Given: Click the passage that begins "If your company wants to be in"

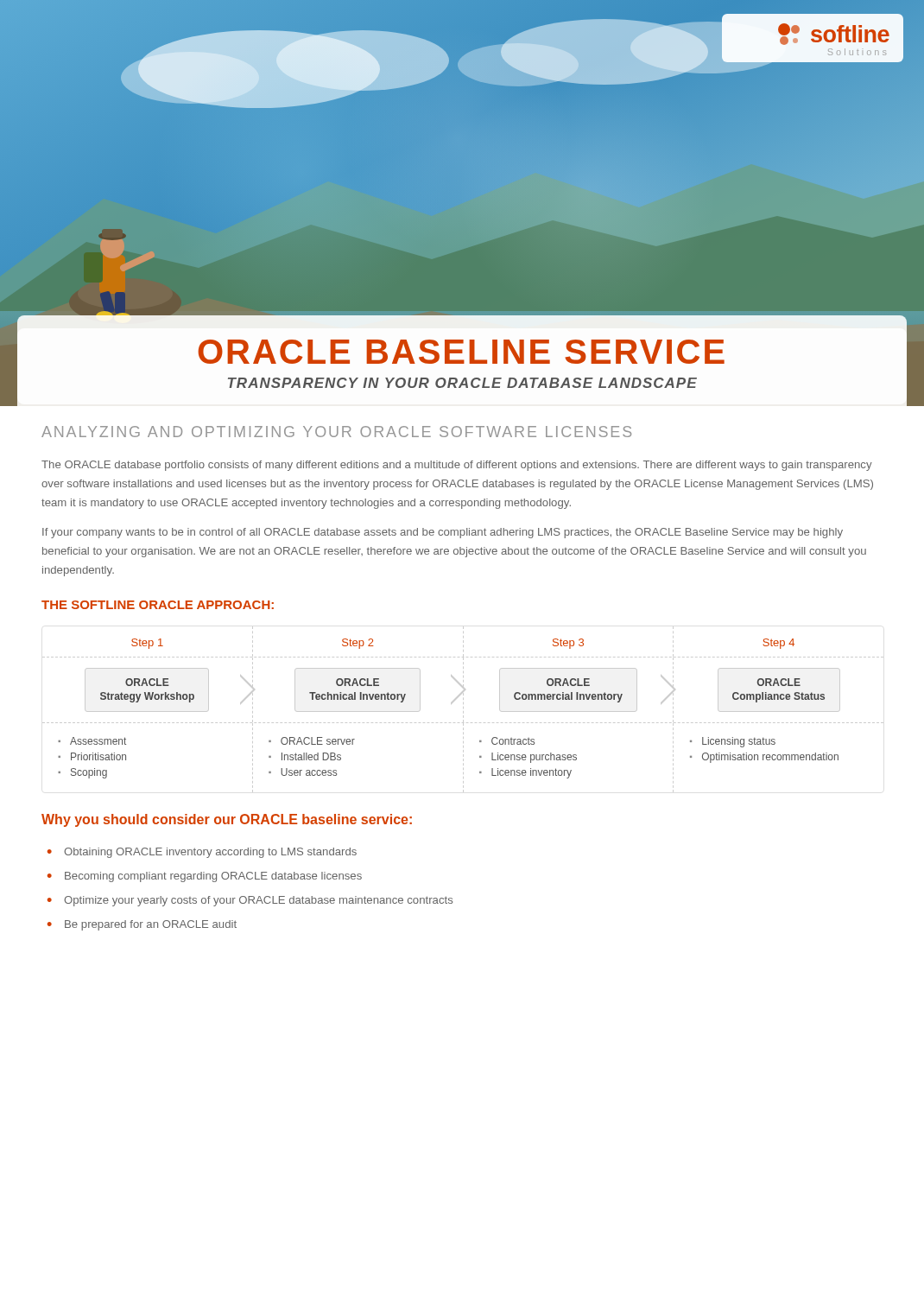Looking at the screenshot, I should click(454, 551).
